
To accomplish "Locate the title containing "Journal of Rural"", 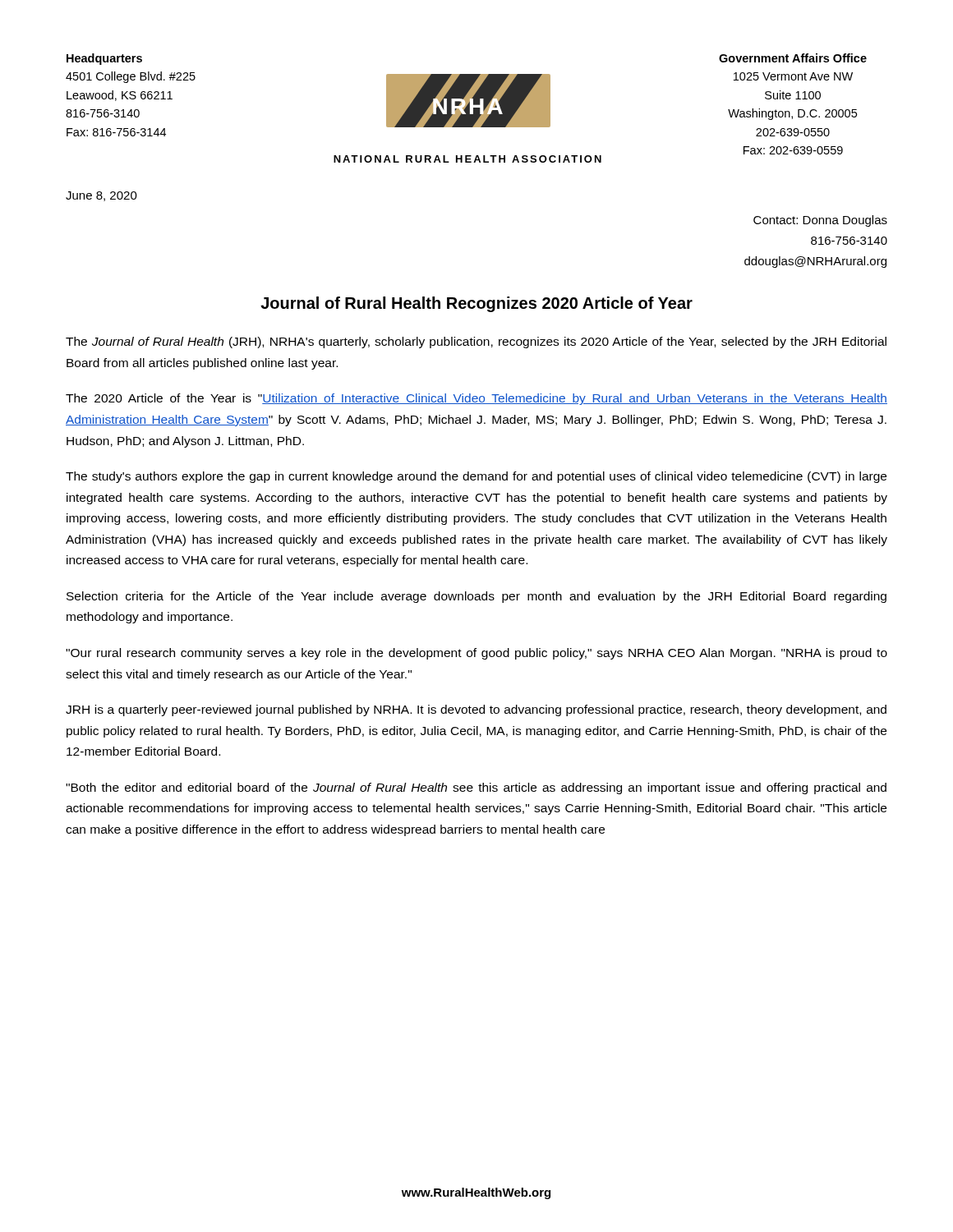I will pos(476,303).
